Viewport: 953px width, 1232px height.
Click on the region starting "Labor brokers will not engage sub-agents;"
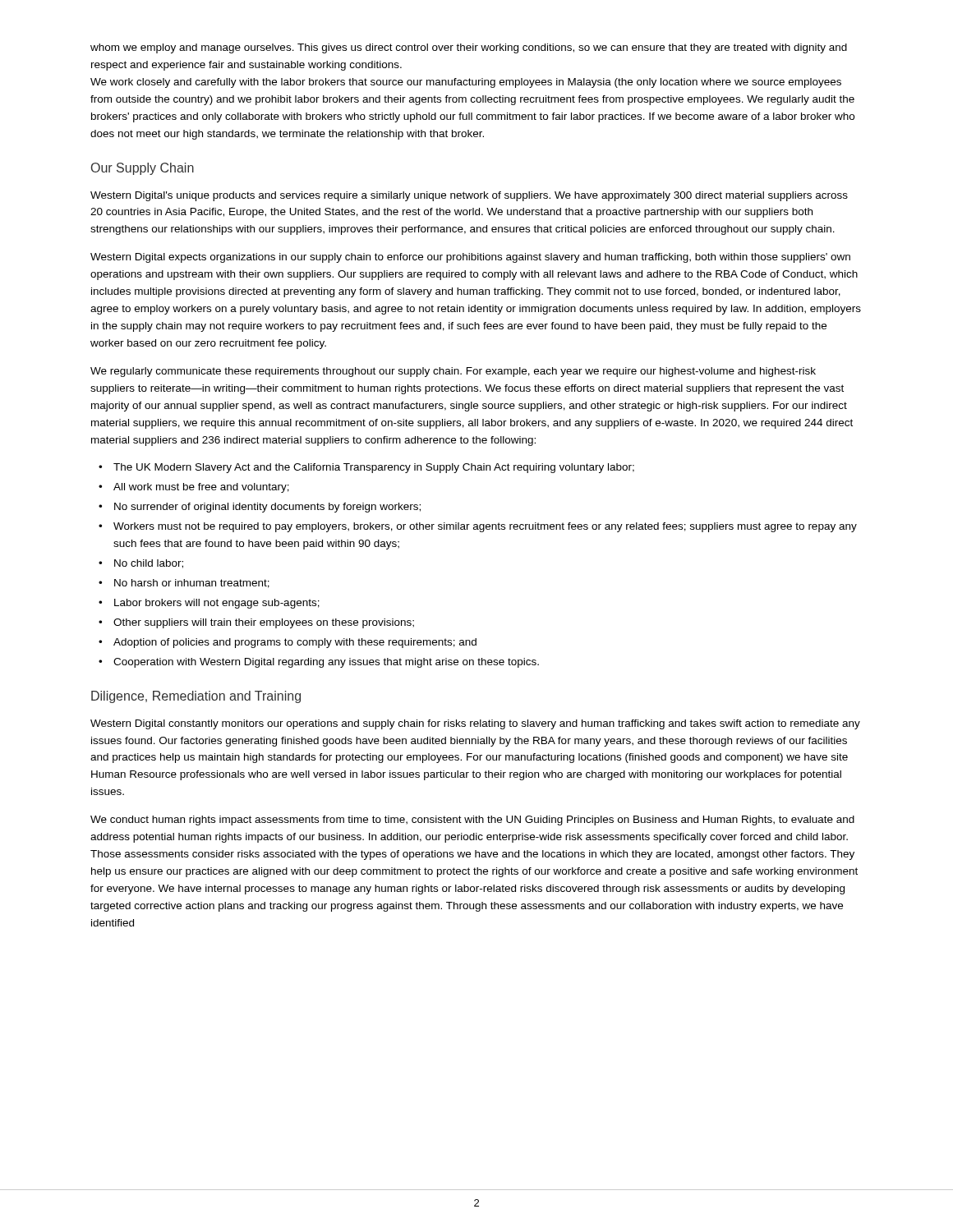click(x=217, y=602)
